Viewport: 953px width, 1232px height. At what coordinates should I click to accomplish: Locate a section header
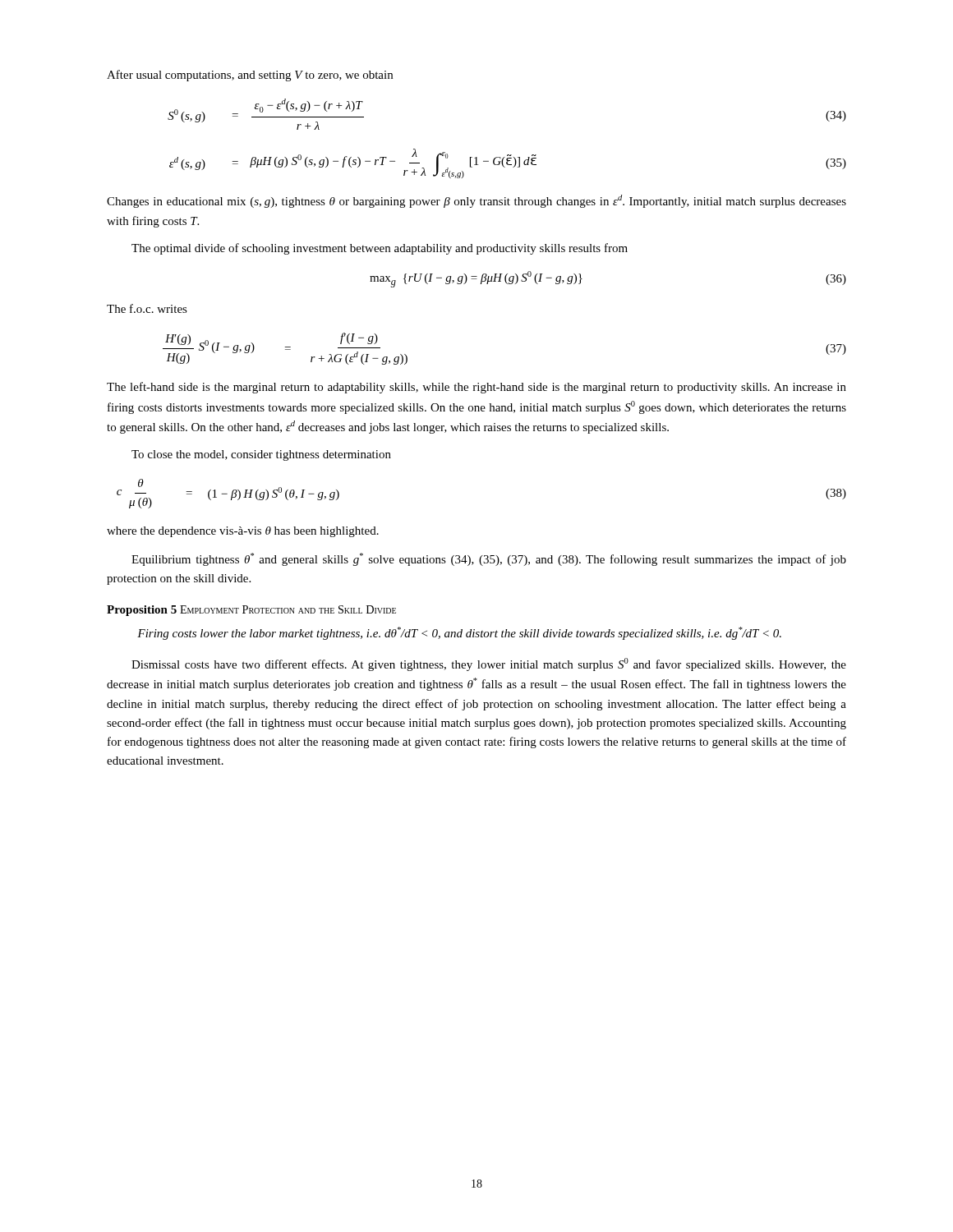[252, 610]
